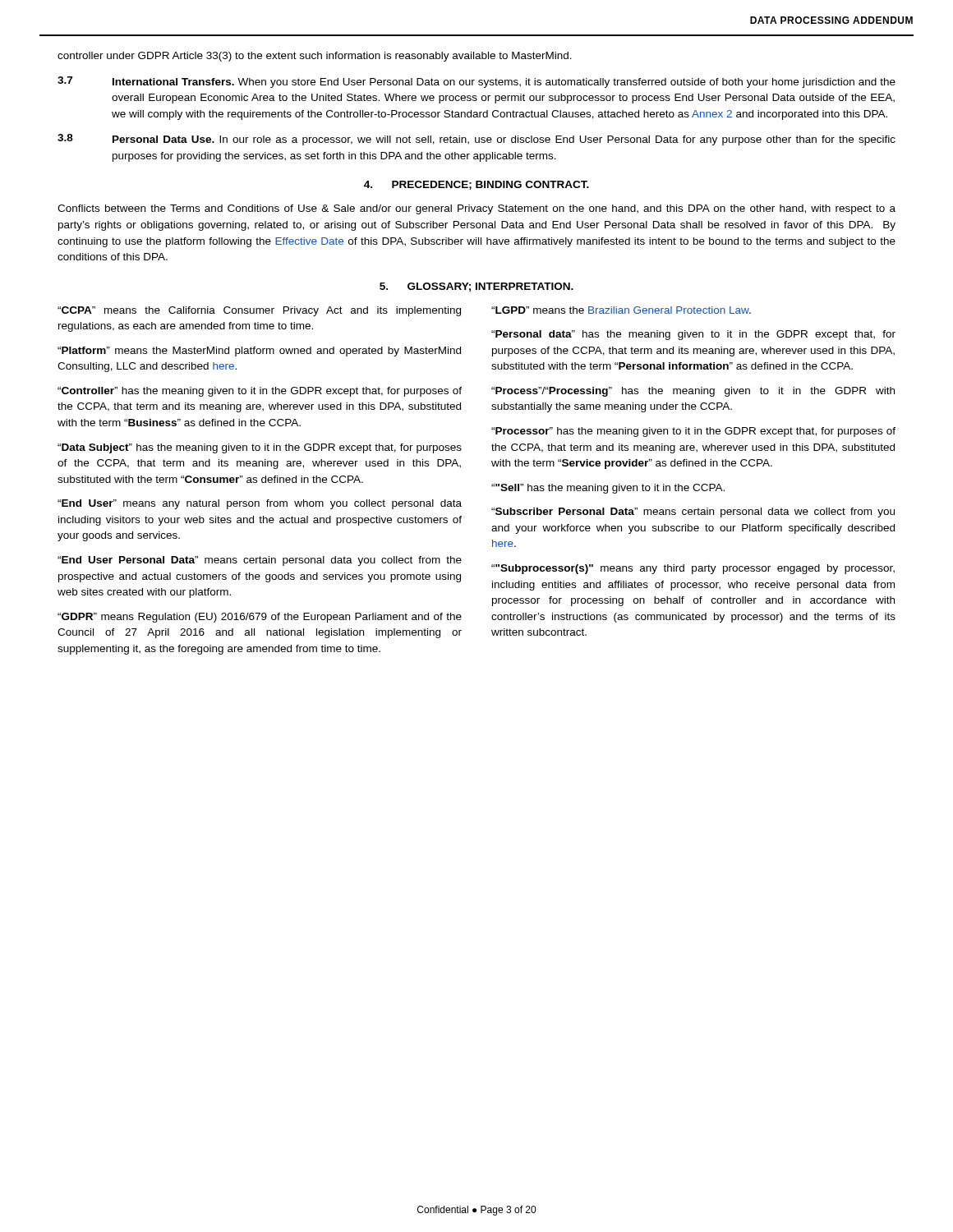Find the text block that reads "“LGPD” means the Brazilian"
The height and width of the screenshot is (1232, 953).
coord(693,310)
